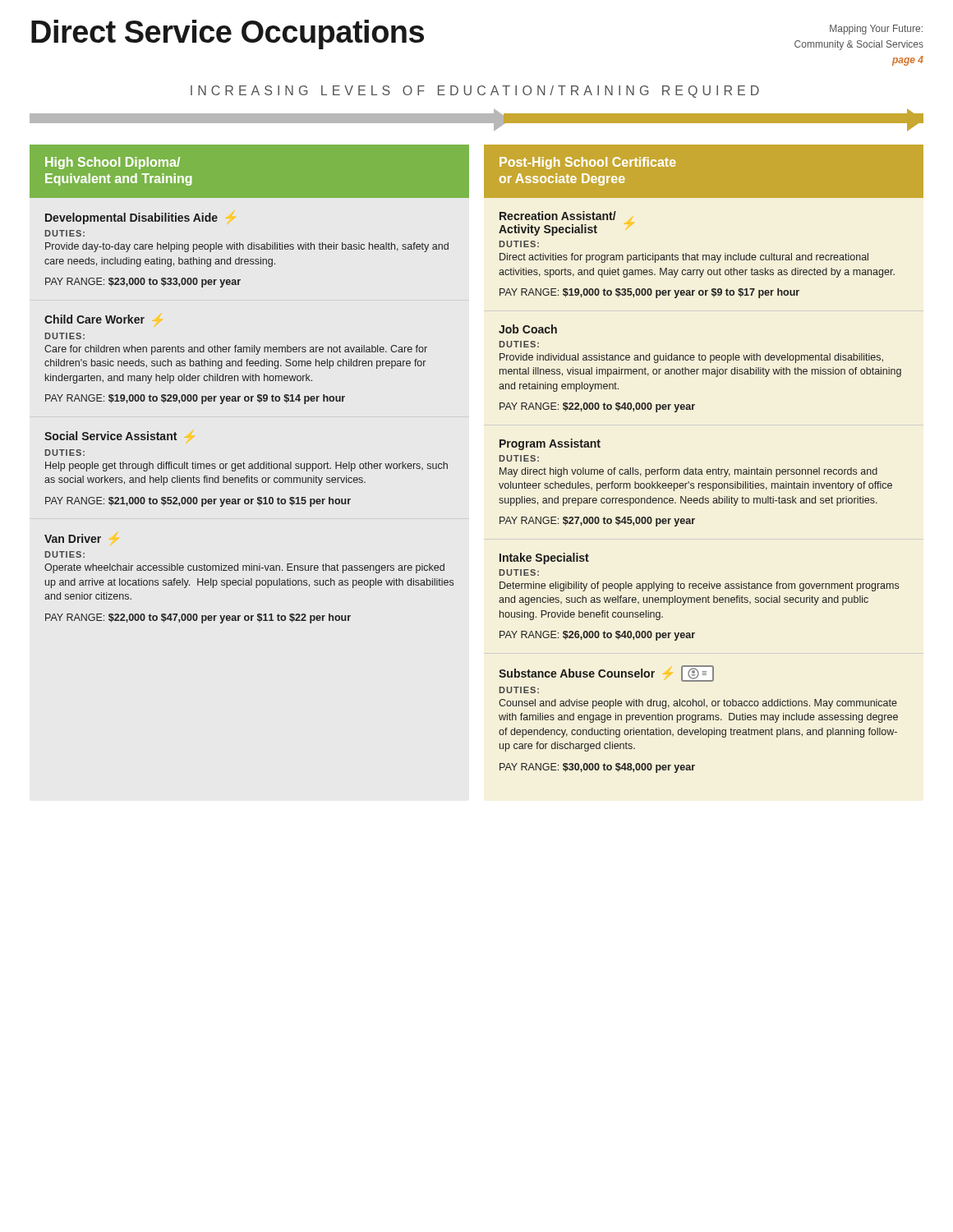The image size is (953, 1232).
Task: Find the block on this page that starts "Van Driver ⚡ DUTIES: Operate wheelchair accessible"
Action: click(x=249, y=578)
